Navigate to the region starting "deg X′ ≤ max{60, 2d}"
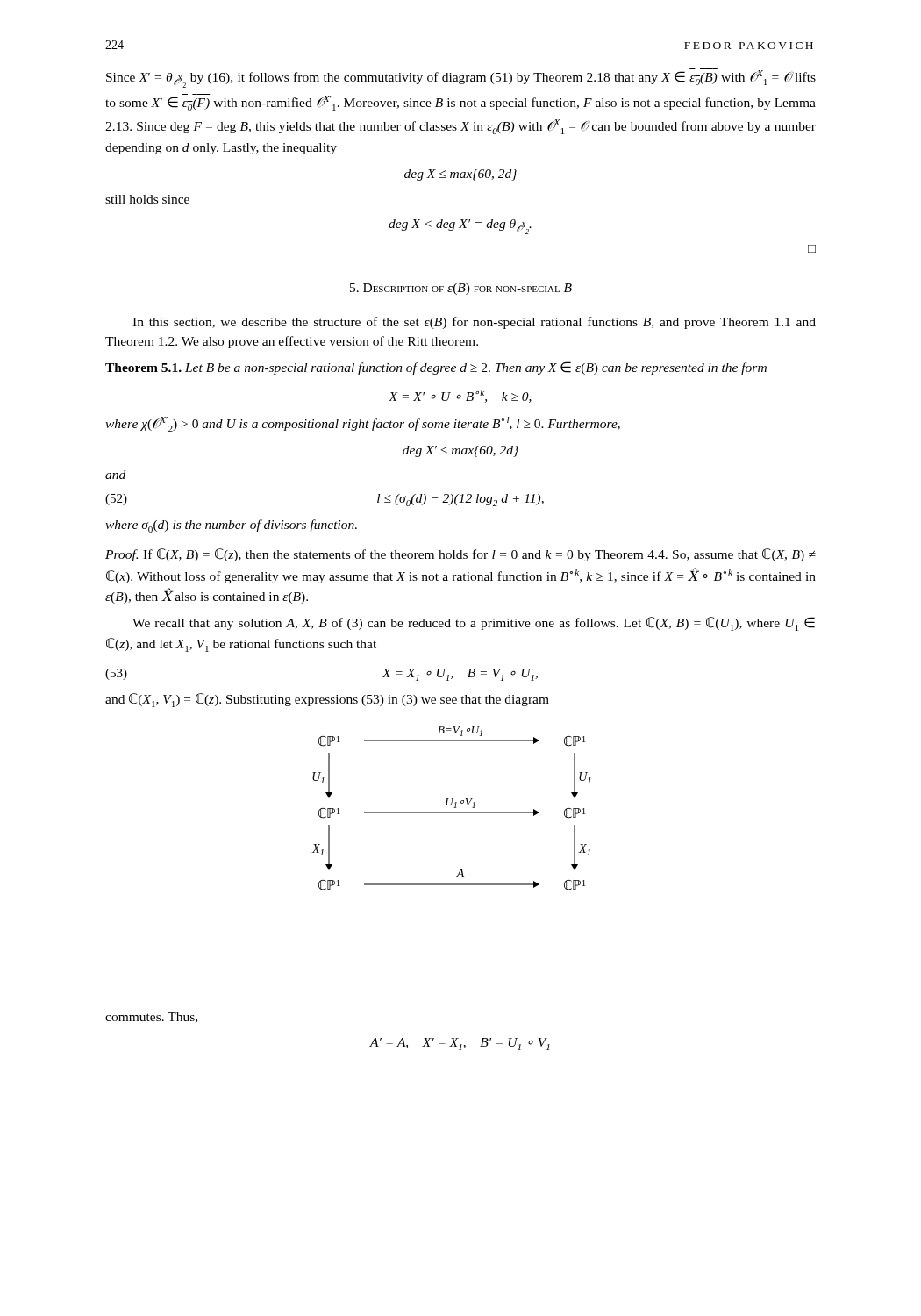Screen dimensions: 1316x921 pyautogui.click(x=460, y=450)
